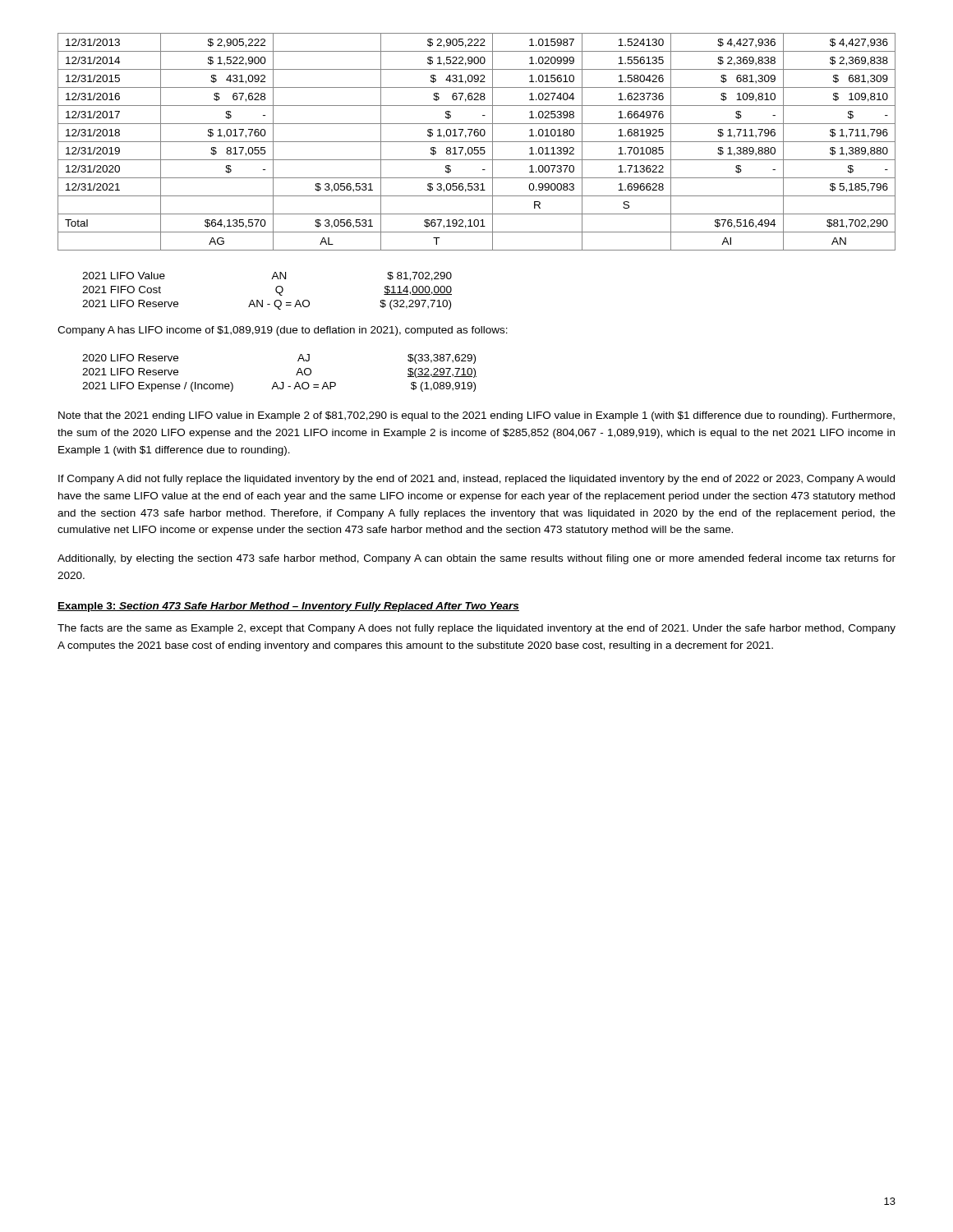Point to the text starting "Additionally, by electing the section 473 safe harbor"

click(x=476, y=567)
